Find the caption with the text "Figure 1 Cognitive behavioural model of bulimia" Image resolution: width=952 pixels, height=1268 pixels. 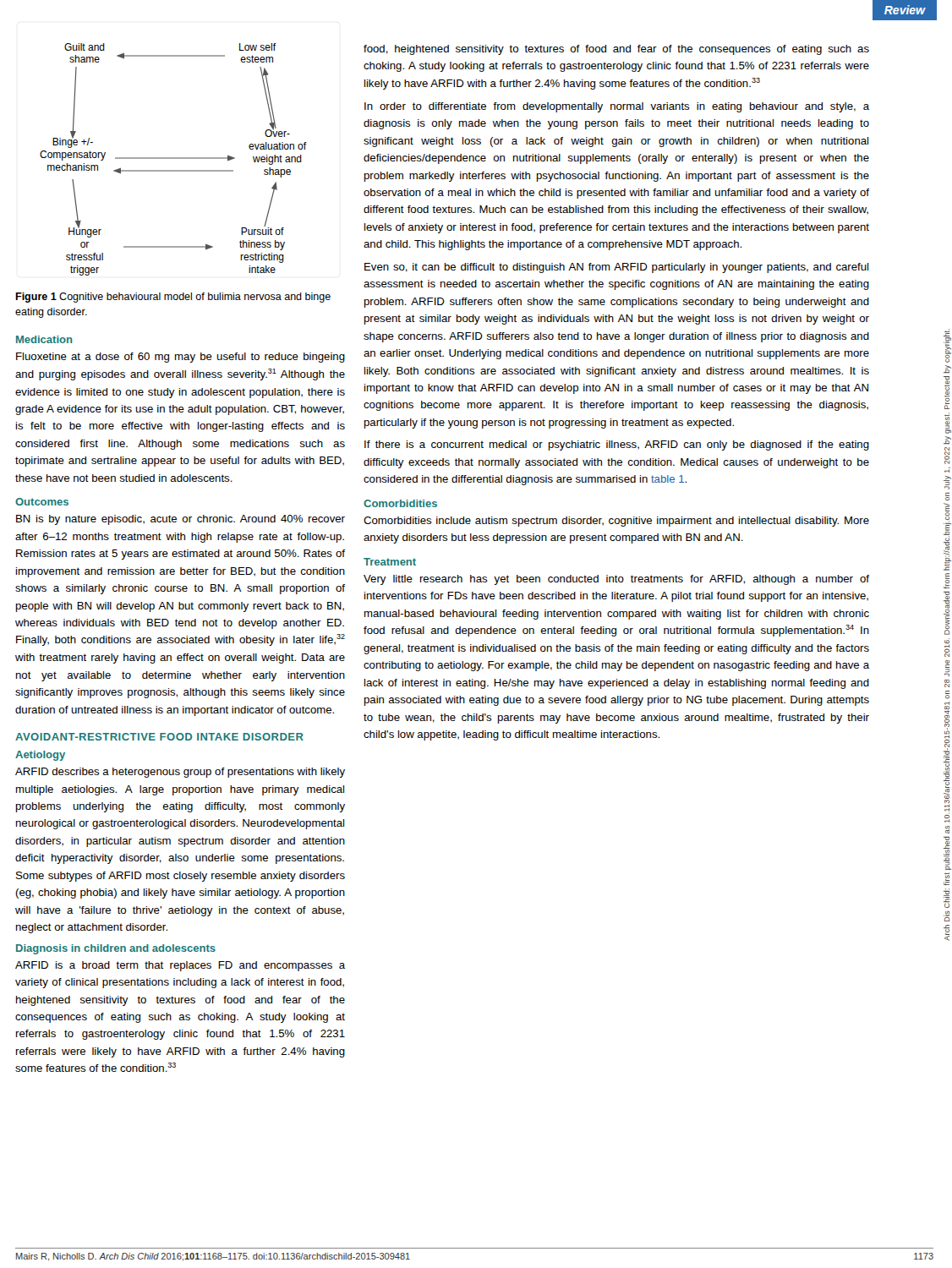(173, 304)
